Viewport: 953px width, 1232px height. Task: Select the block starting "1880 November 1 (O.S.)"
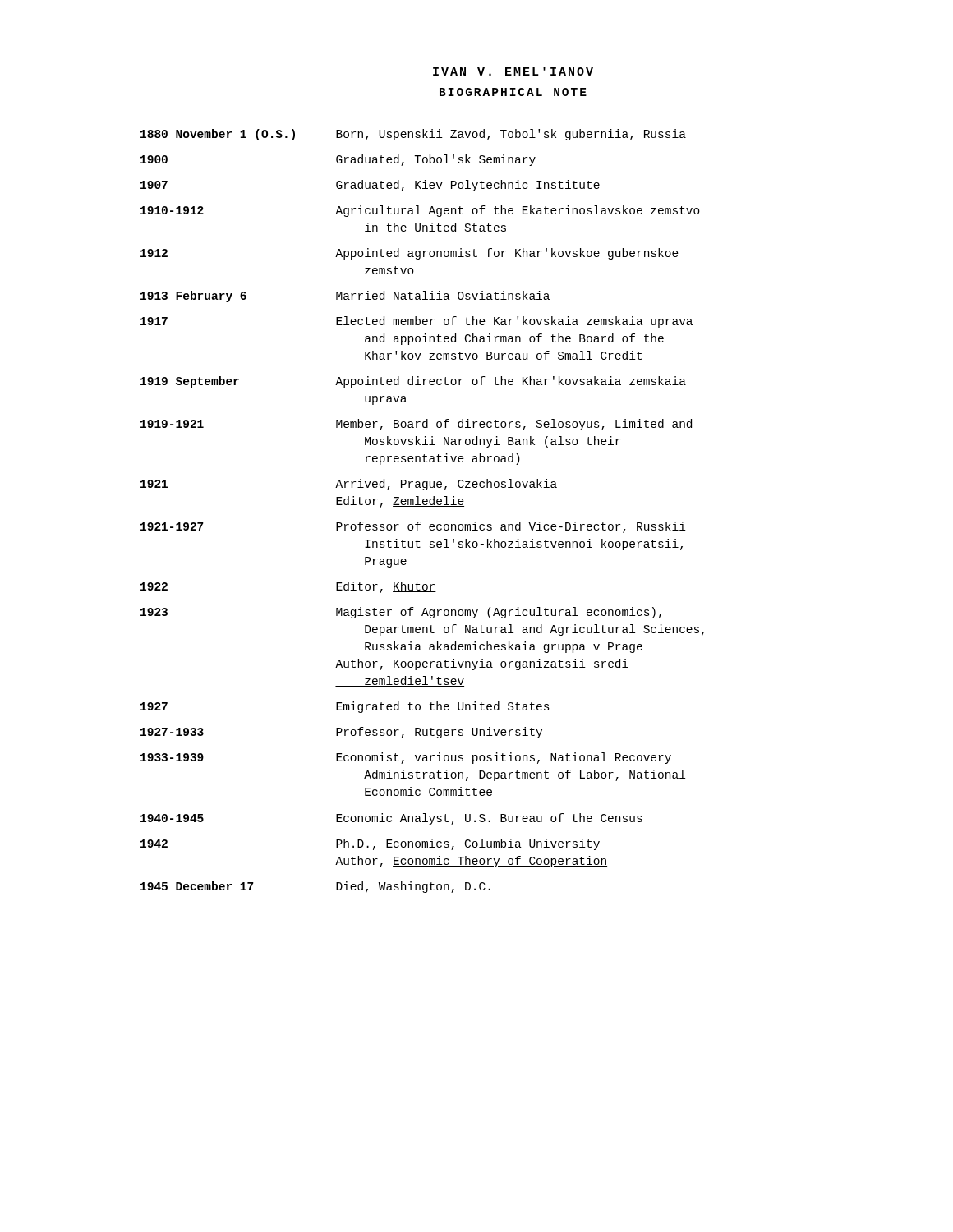218,135
